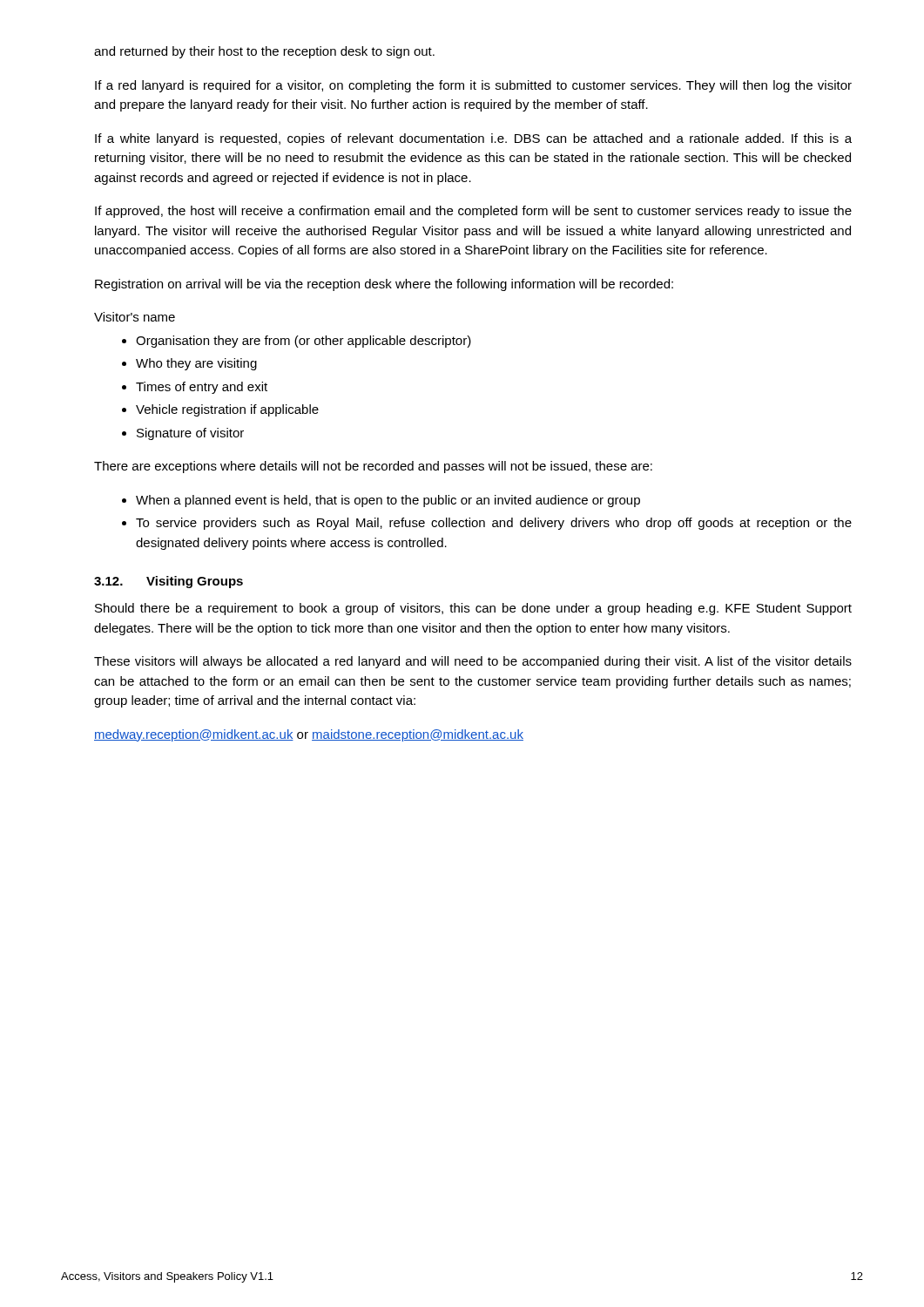Click on the element starting "If a white lanyard is requested,"
Viewport: 924px width, 1307px height.
click(x=473, y=157)
